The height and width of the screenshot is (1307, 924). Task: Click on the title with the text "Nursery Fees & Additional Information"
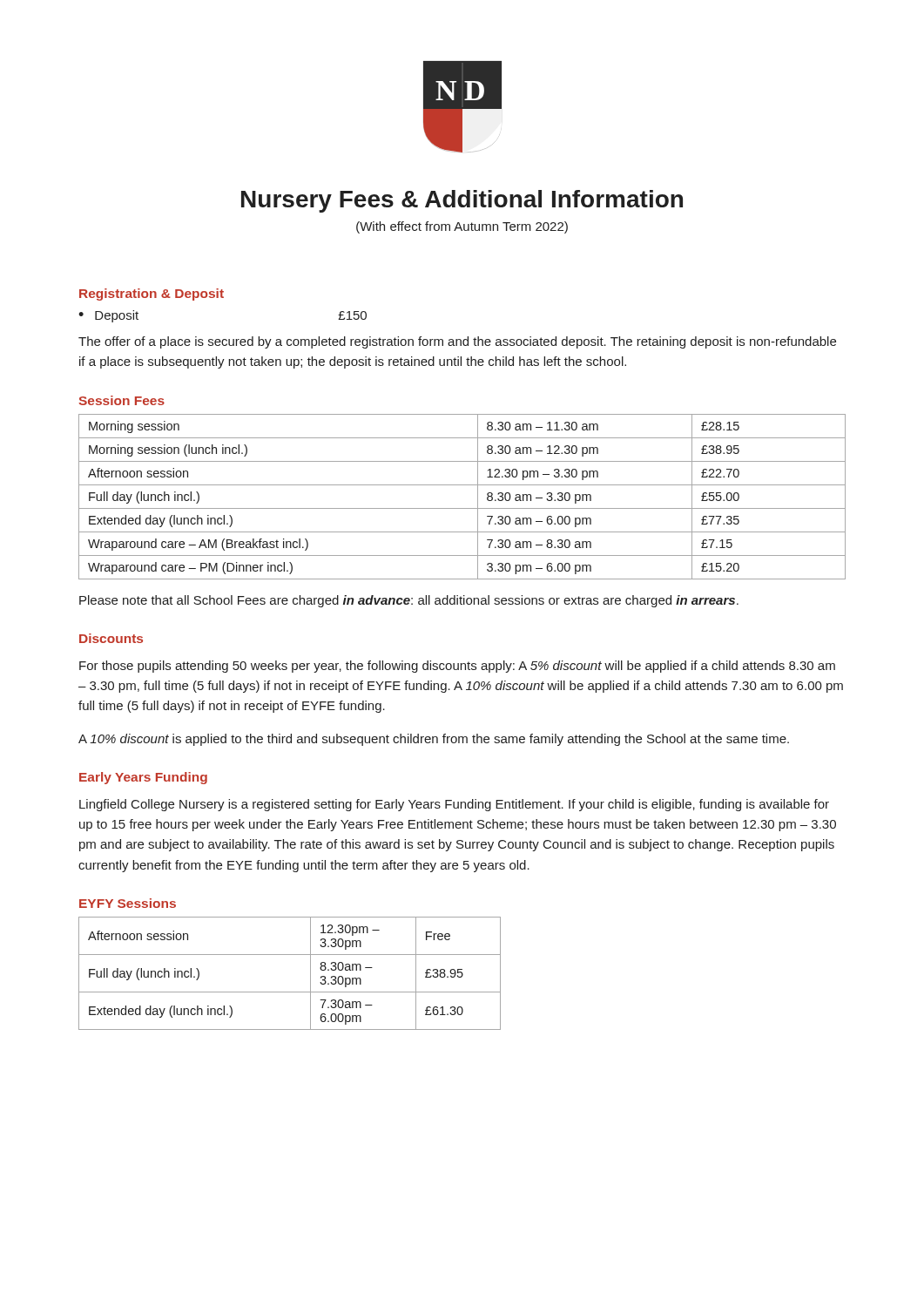[x=462, y=199]
